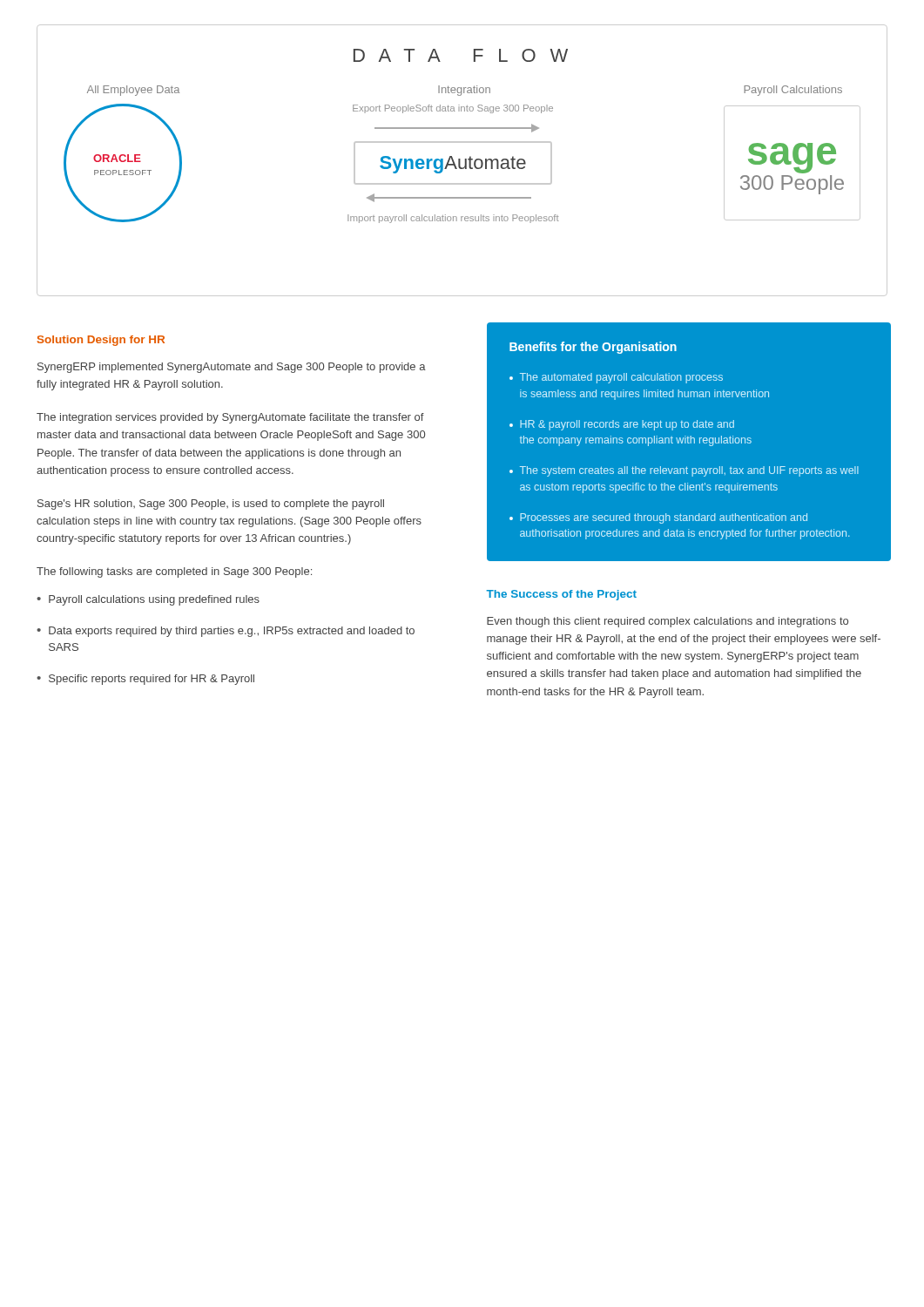
Task: Locate the text starting "SynergERP implemented SynergAutomate and Sage 300"
Action: (239, 376)
